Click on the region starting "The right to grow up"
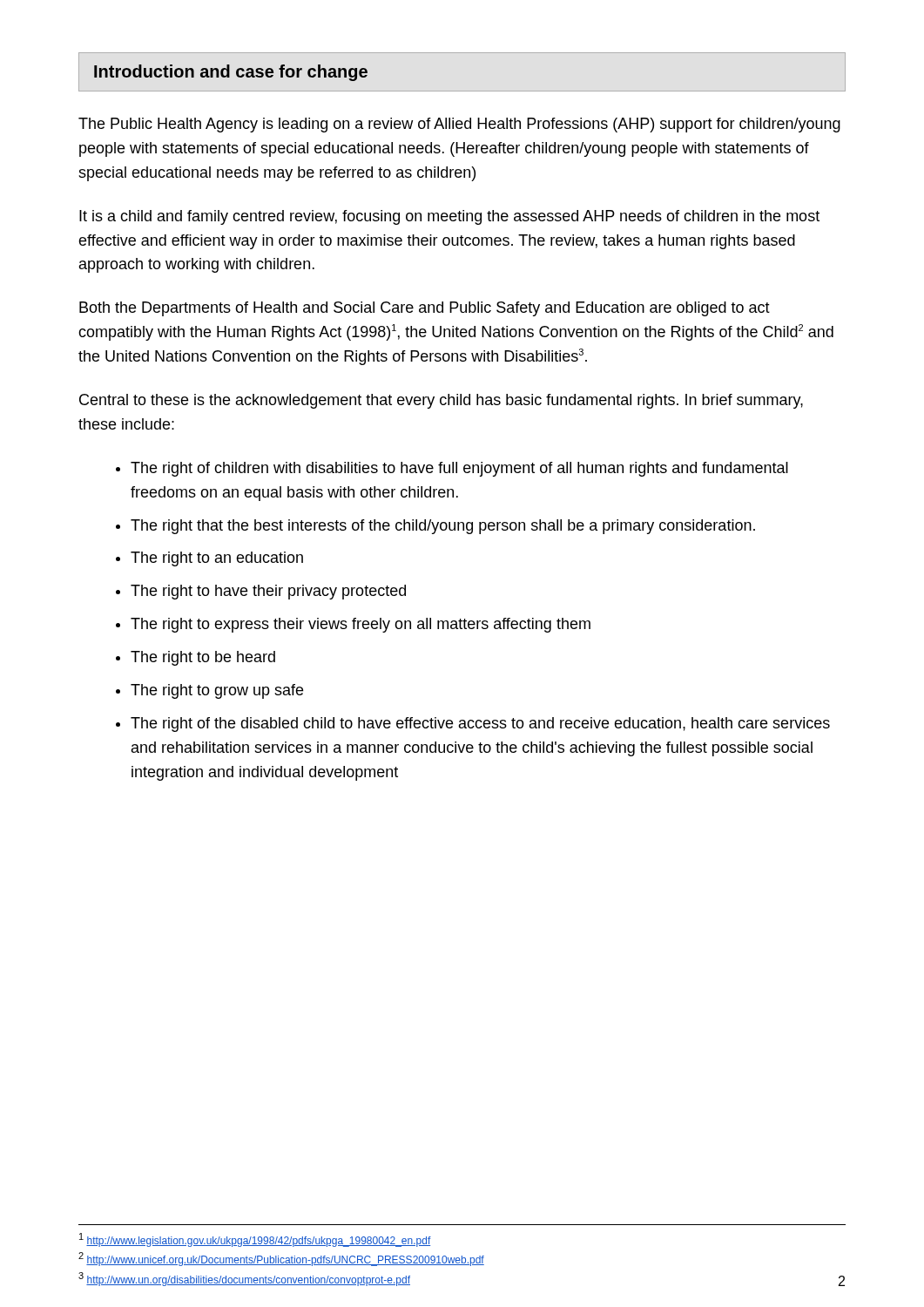The image size is (924, 1307). [x=217, y=691]
